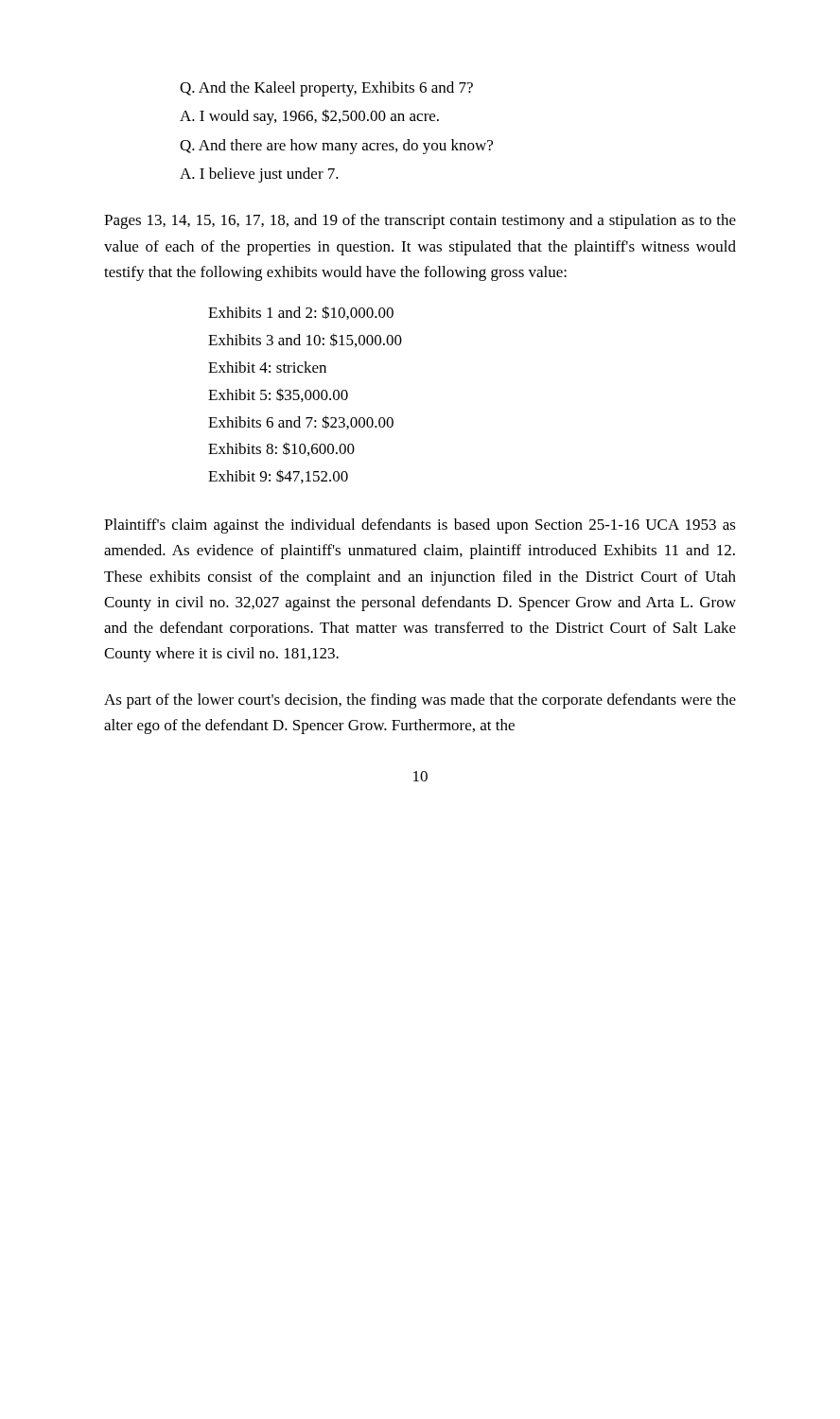The image size is (840, 1419).
Task: Locate the text "Exhibit 5: $35,000.00"
Action: (x=278, y=395)
